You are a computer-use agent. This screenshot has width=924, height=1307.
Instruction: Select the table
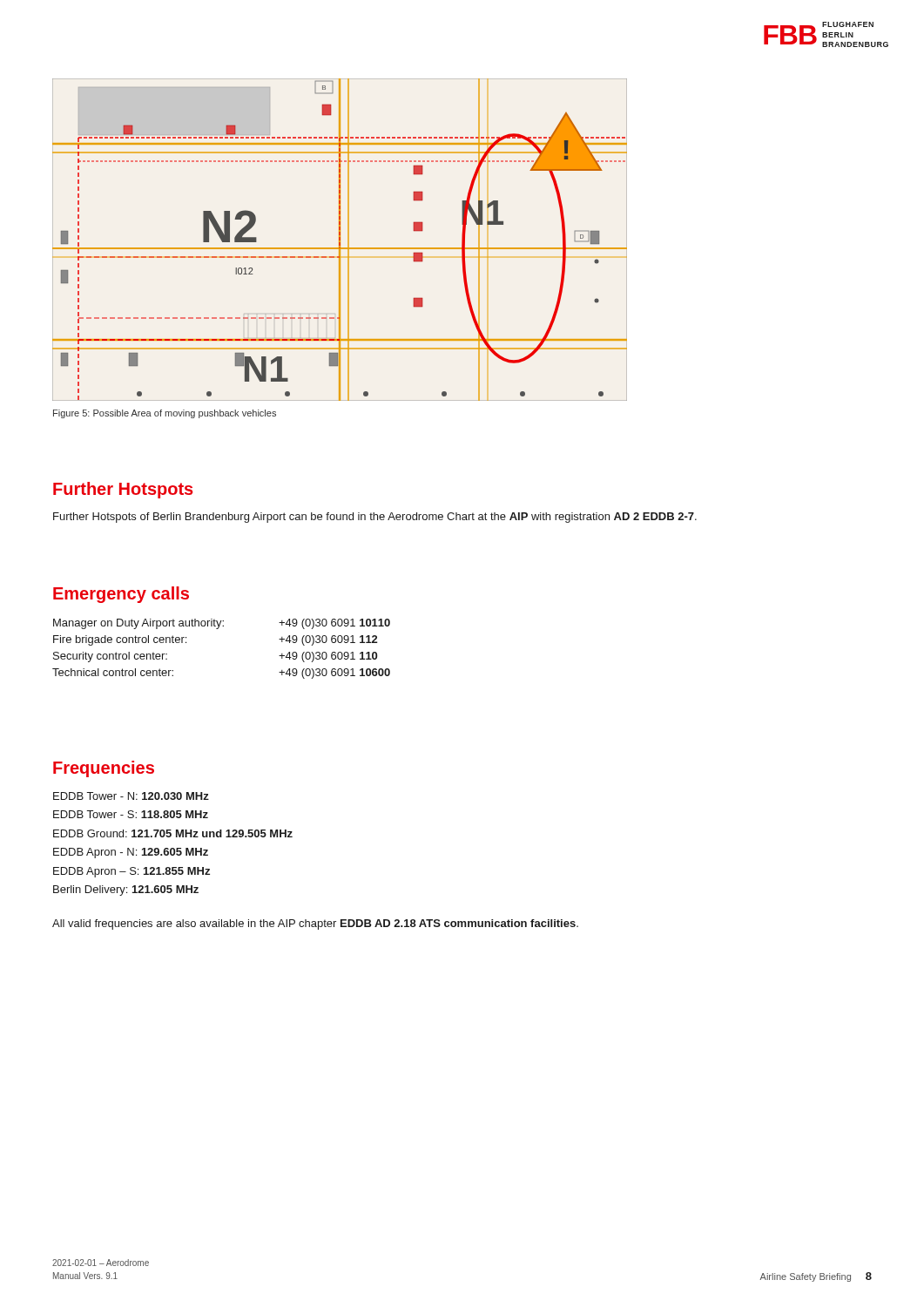[x=427, y=647]
